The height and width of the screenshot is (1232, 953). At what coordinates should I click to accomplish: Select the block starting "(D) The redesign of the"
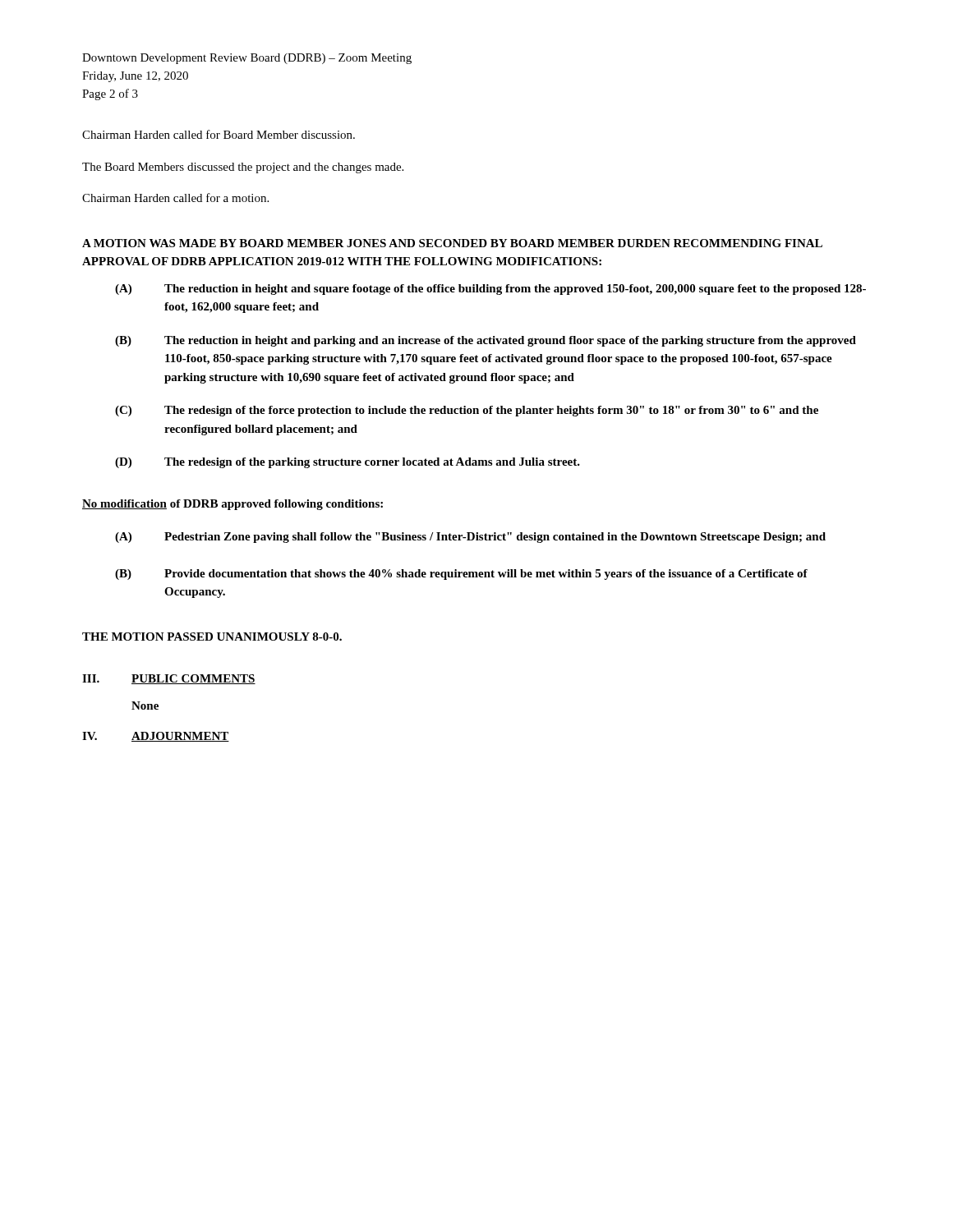coord(493,462)
